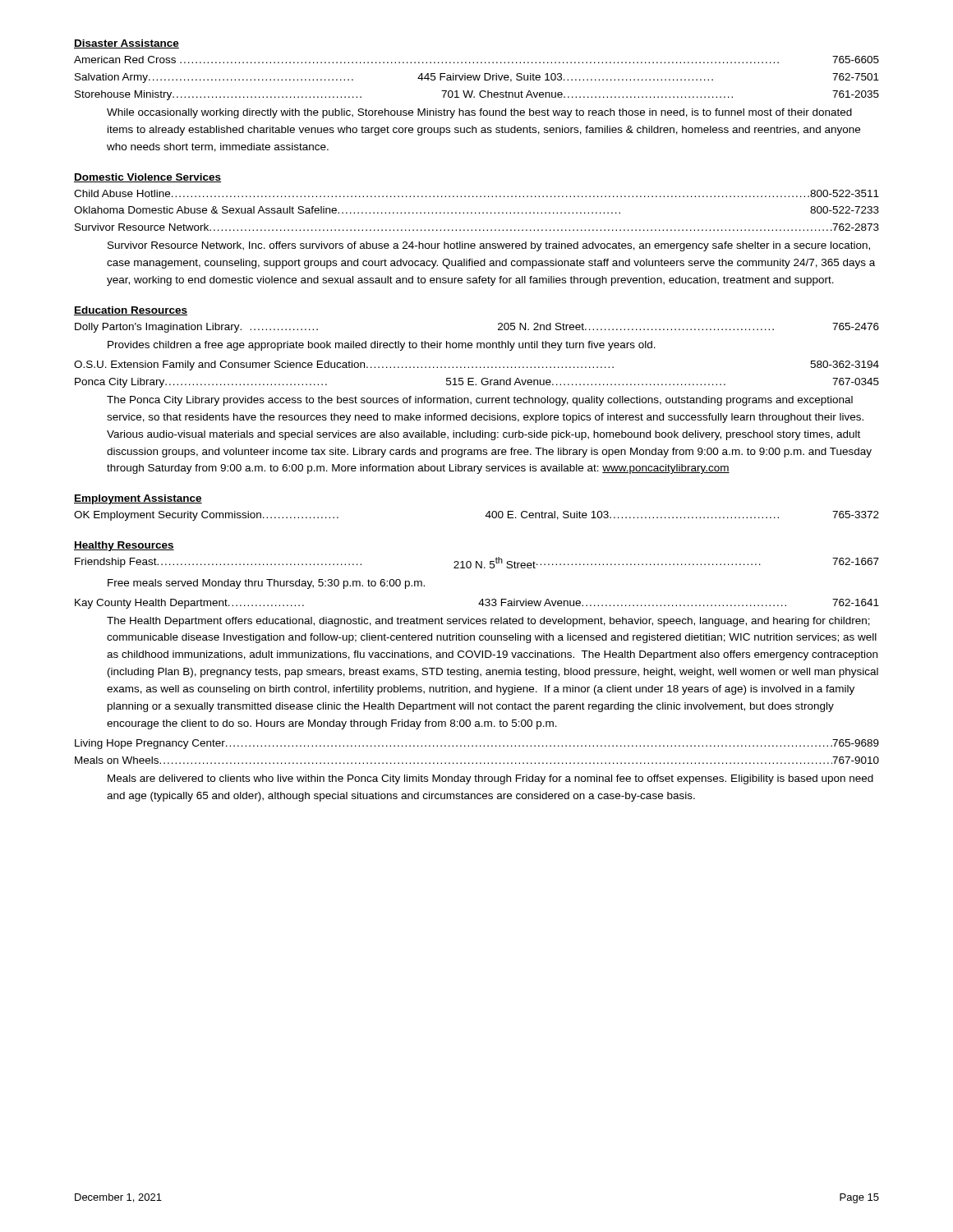The width and height of the screenshot is (953, 1232).
Task: Navigate to the block starting "Healthy Resources"
Action: [x=124, y=545]
